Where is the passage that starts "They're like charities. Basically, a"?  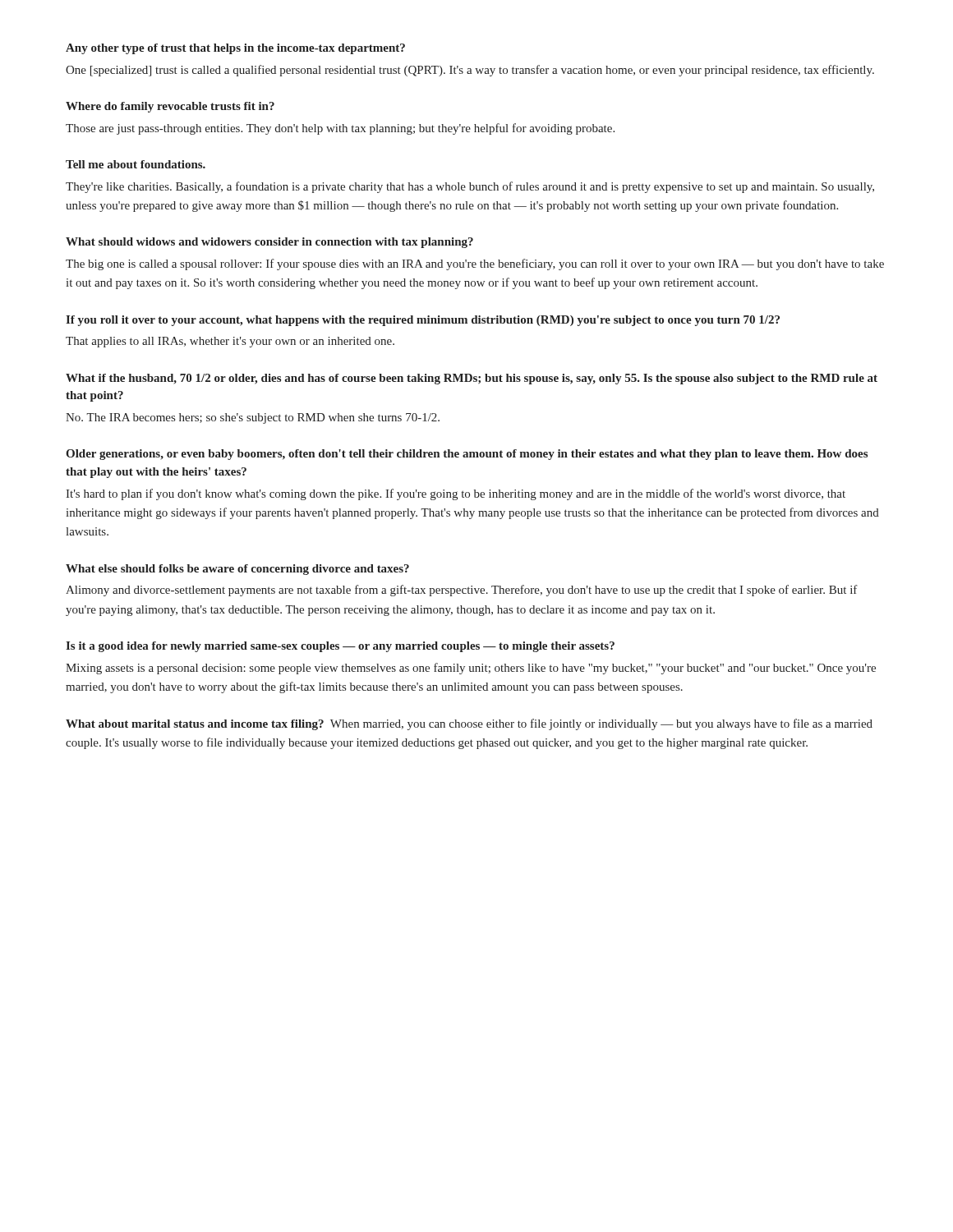click(470, 196)
